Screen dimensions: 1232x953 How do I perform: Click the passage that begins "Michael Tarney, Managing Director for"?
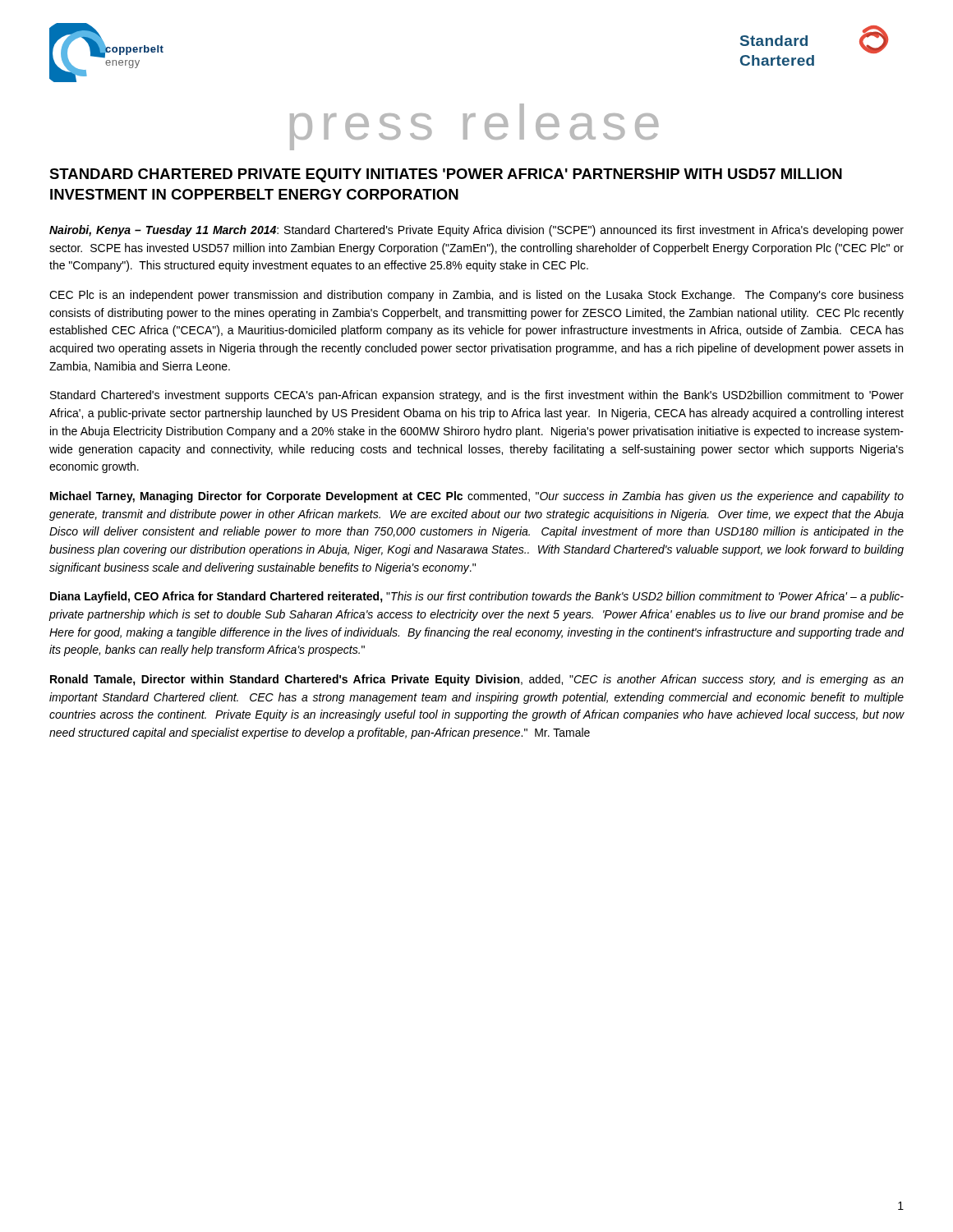[x=476, y=532]
